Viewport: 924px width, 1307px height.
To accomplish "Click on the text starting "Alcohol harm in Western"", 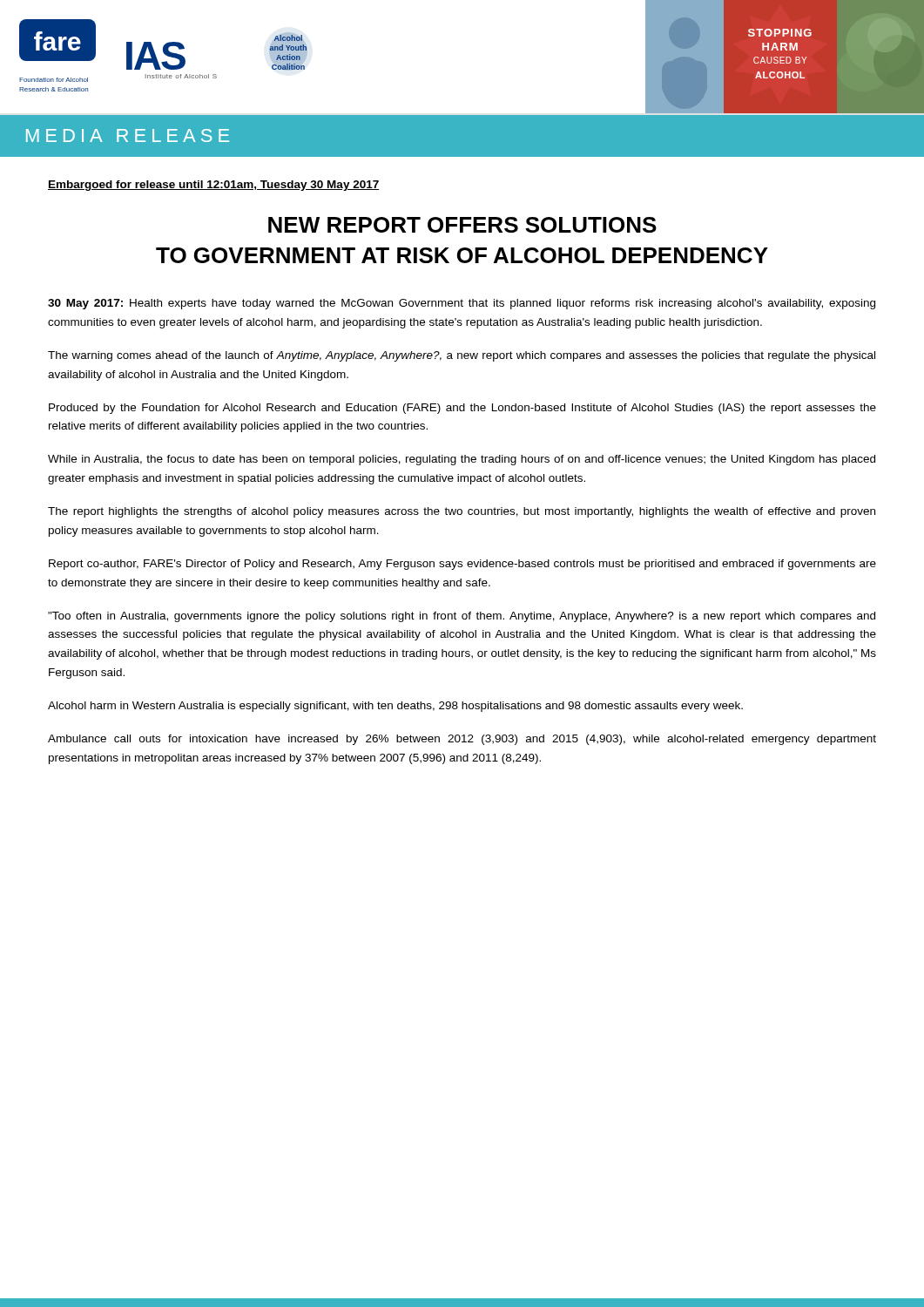I will (396, 705).
